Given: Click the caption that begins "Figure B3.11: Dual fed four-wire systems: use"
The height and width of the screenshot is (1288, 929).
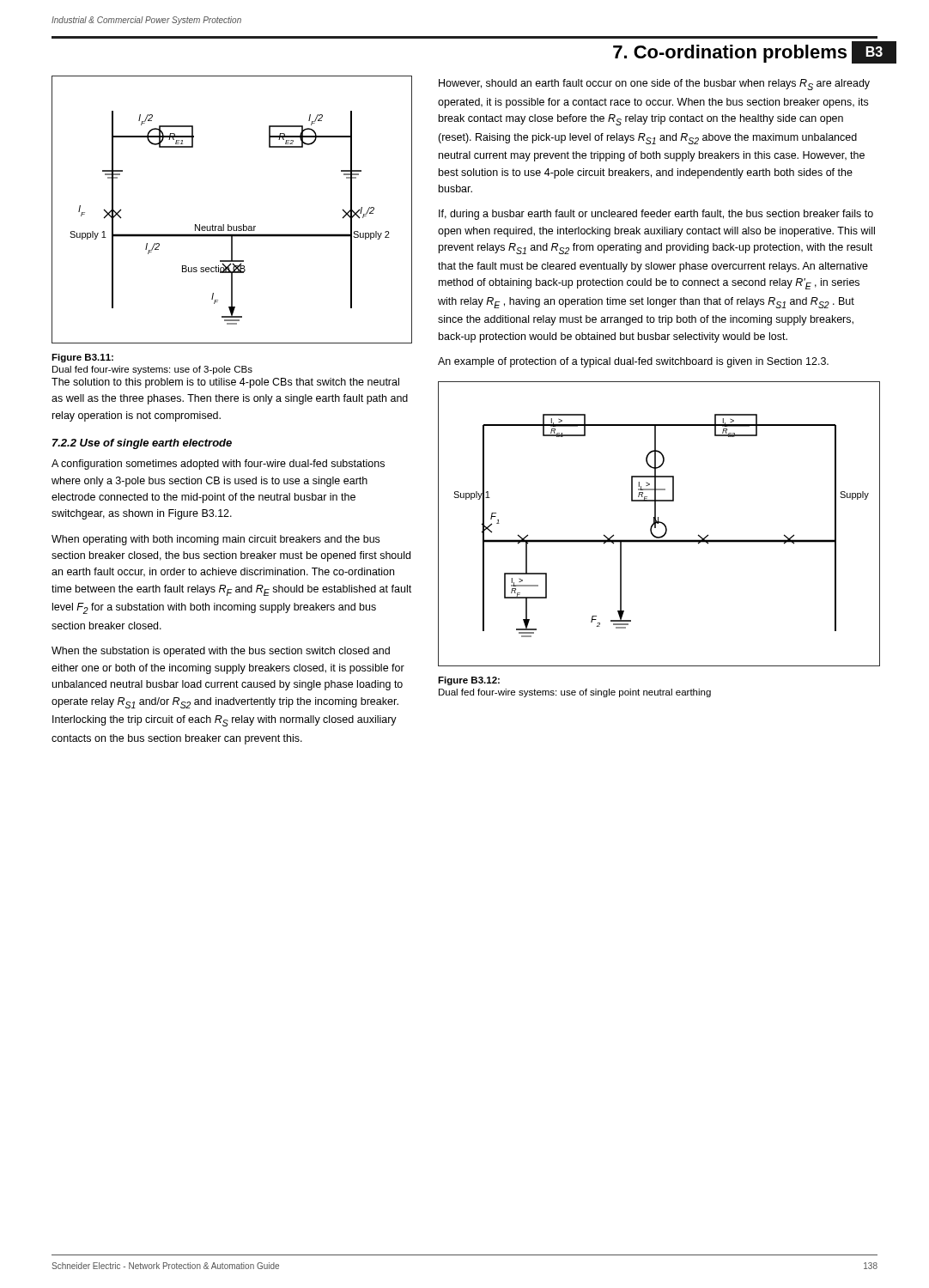Looking at the screenshot, I should tap(232, 363).
